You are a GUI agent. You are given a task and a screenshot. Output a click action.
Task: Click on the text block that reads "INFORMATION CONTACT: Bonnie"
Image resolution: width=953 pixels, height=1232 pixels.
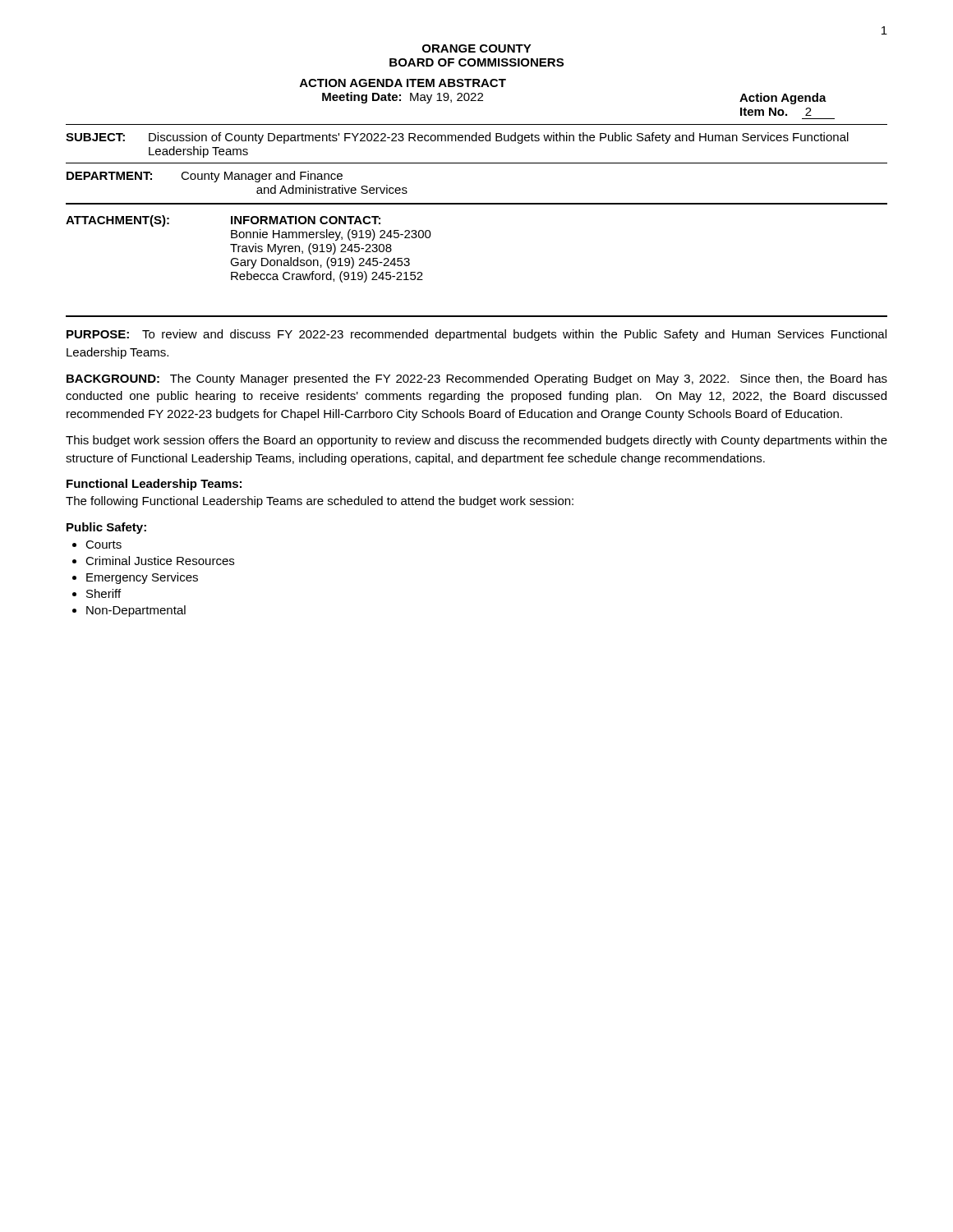point(306,220)
